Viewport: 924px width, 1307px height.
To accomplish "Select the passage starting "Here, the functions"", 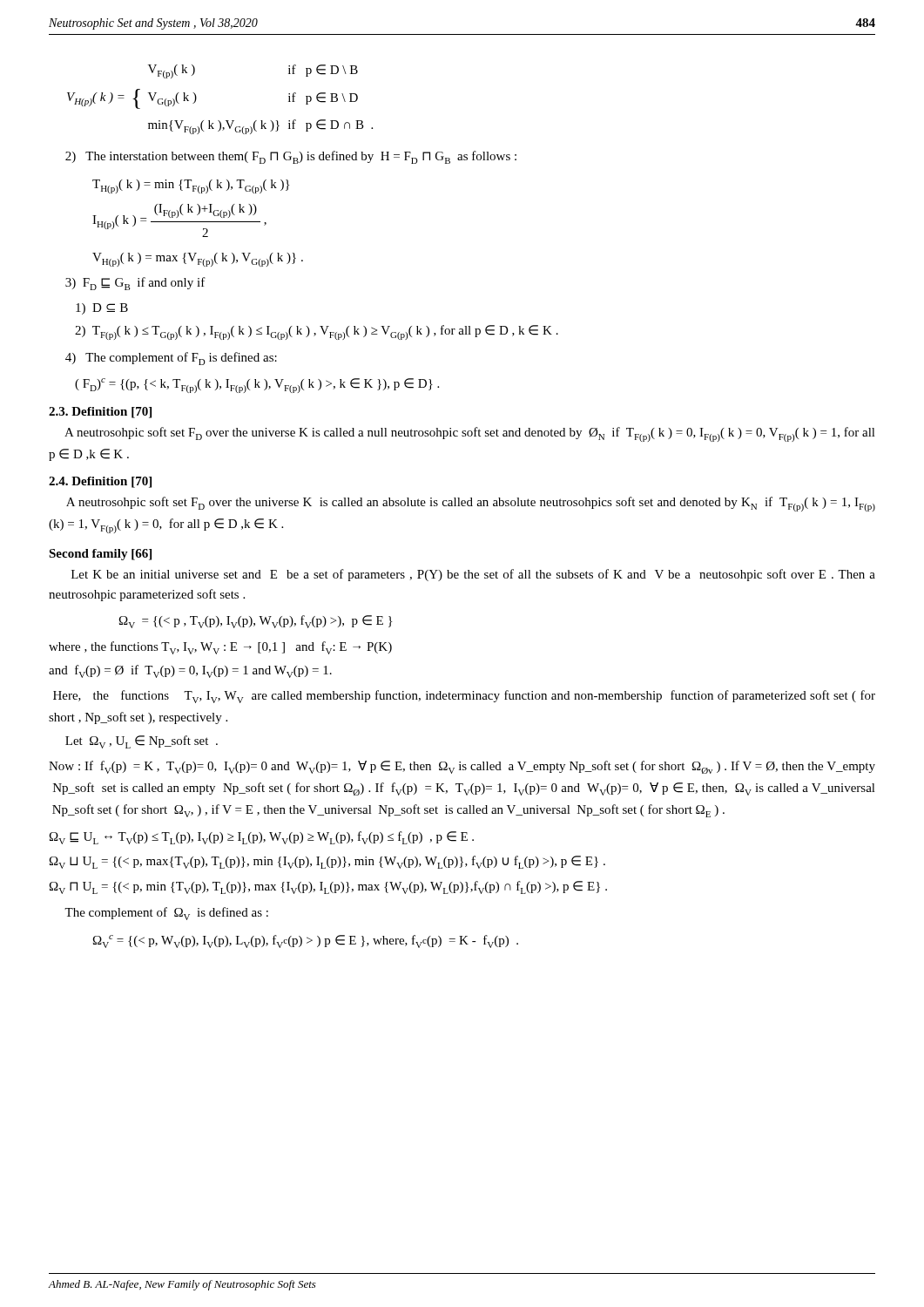I will [x=462, y=706].
